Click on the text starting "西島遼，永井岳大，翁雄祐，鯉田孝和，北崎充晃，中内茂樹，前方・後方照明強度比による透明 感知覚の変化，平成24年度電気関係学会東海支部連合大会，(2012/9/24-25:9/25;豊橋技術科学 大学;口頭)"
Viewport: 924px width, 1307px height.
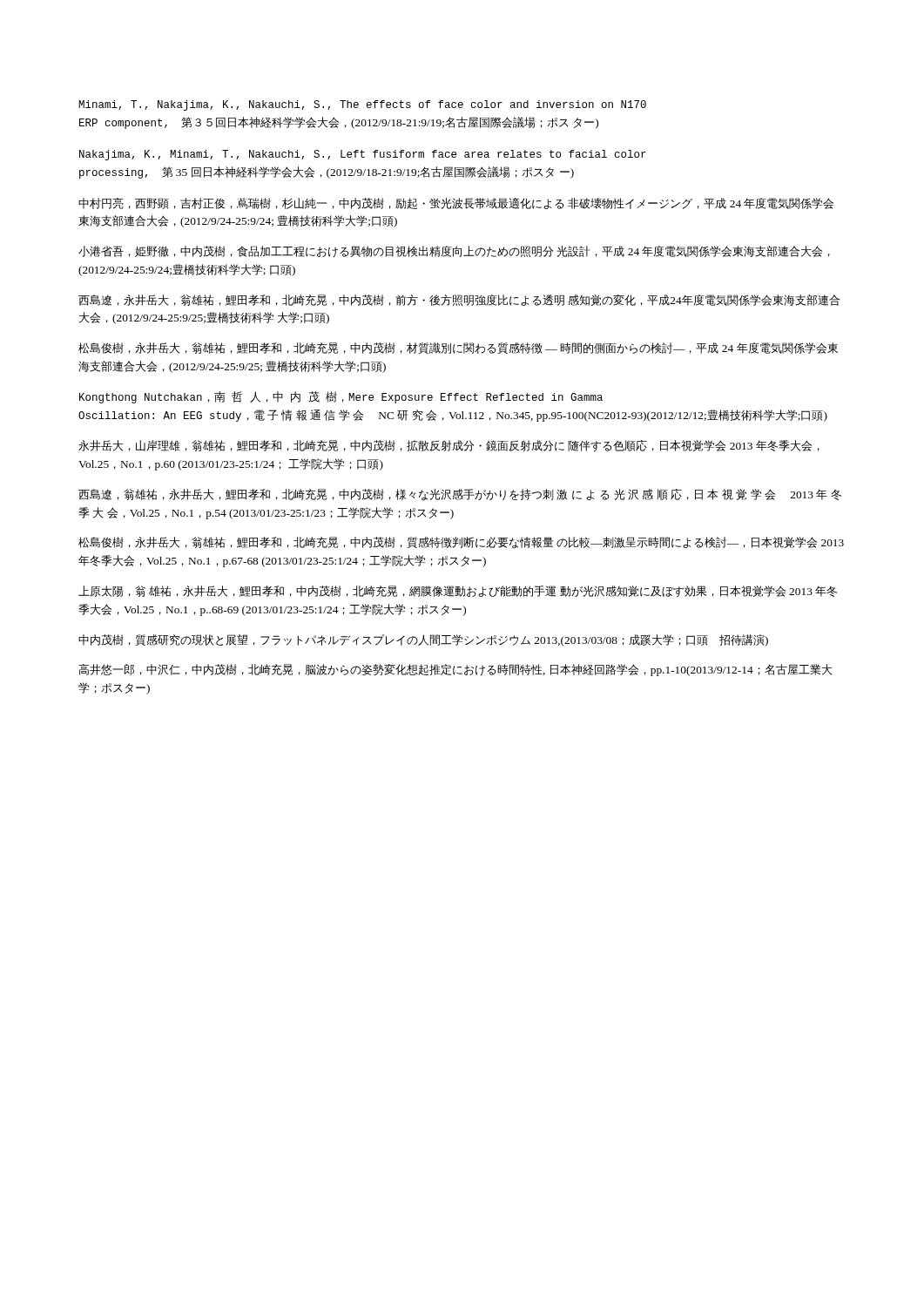click(459, 309)
